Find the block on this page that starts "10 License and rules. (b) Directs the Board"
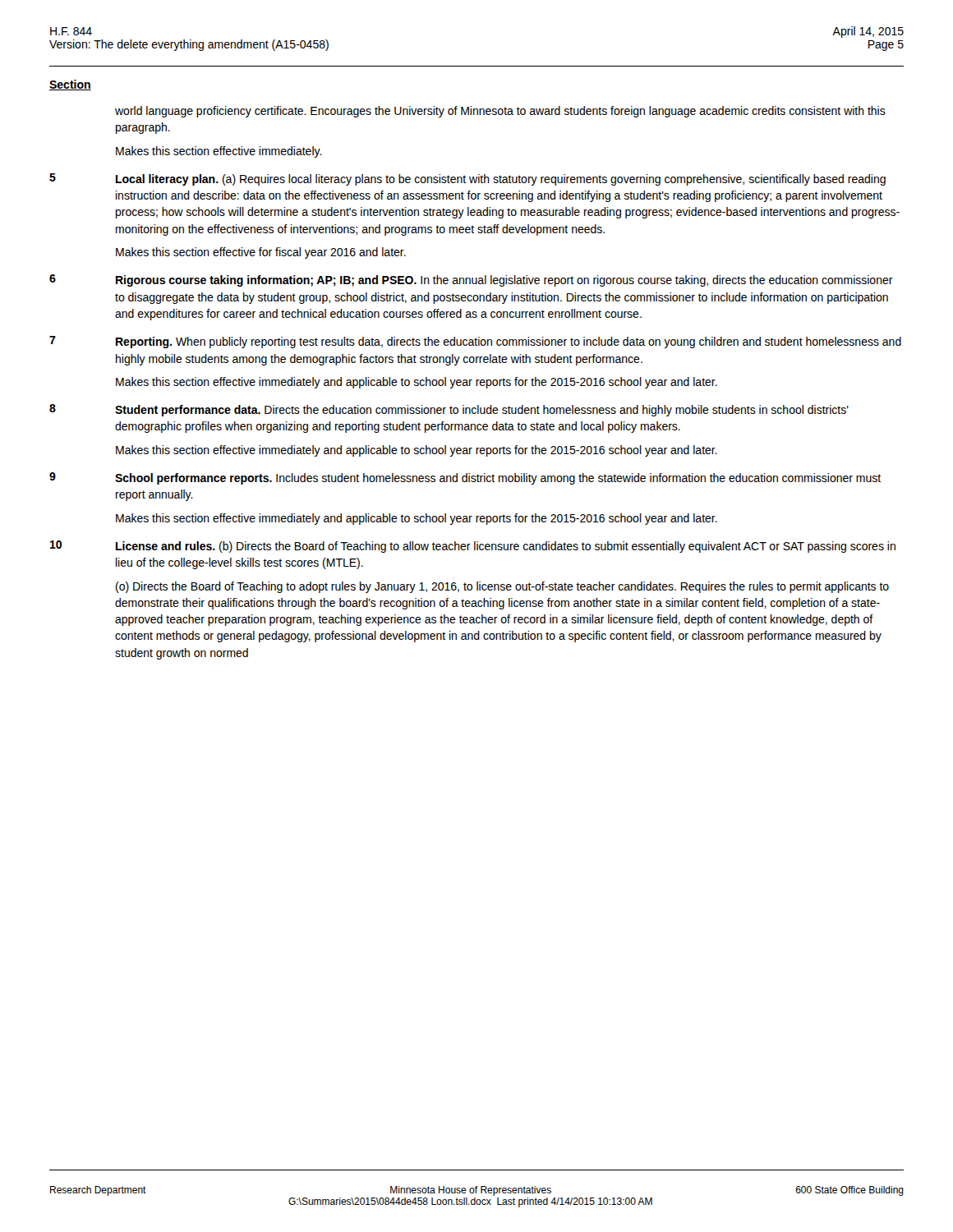953x1232 pixels. coord(476,603)
